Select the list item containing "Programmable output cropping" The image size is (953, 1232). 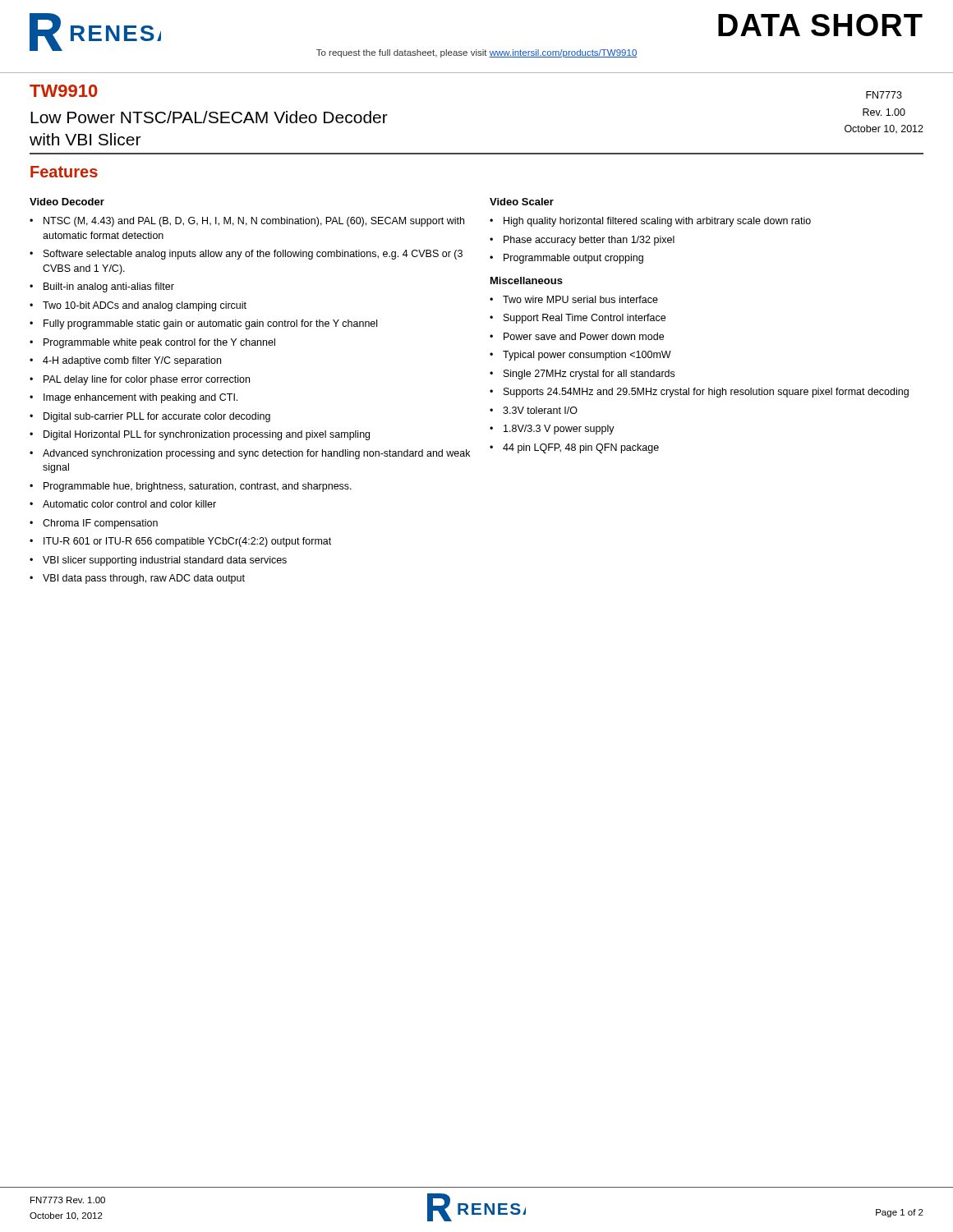pyautogui.click(x=573, y=258)
